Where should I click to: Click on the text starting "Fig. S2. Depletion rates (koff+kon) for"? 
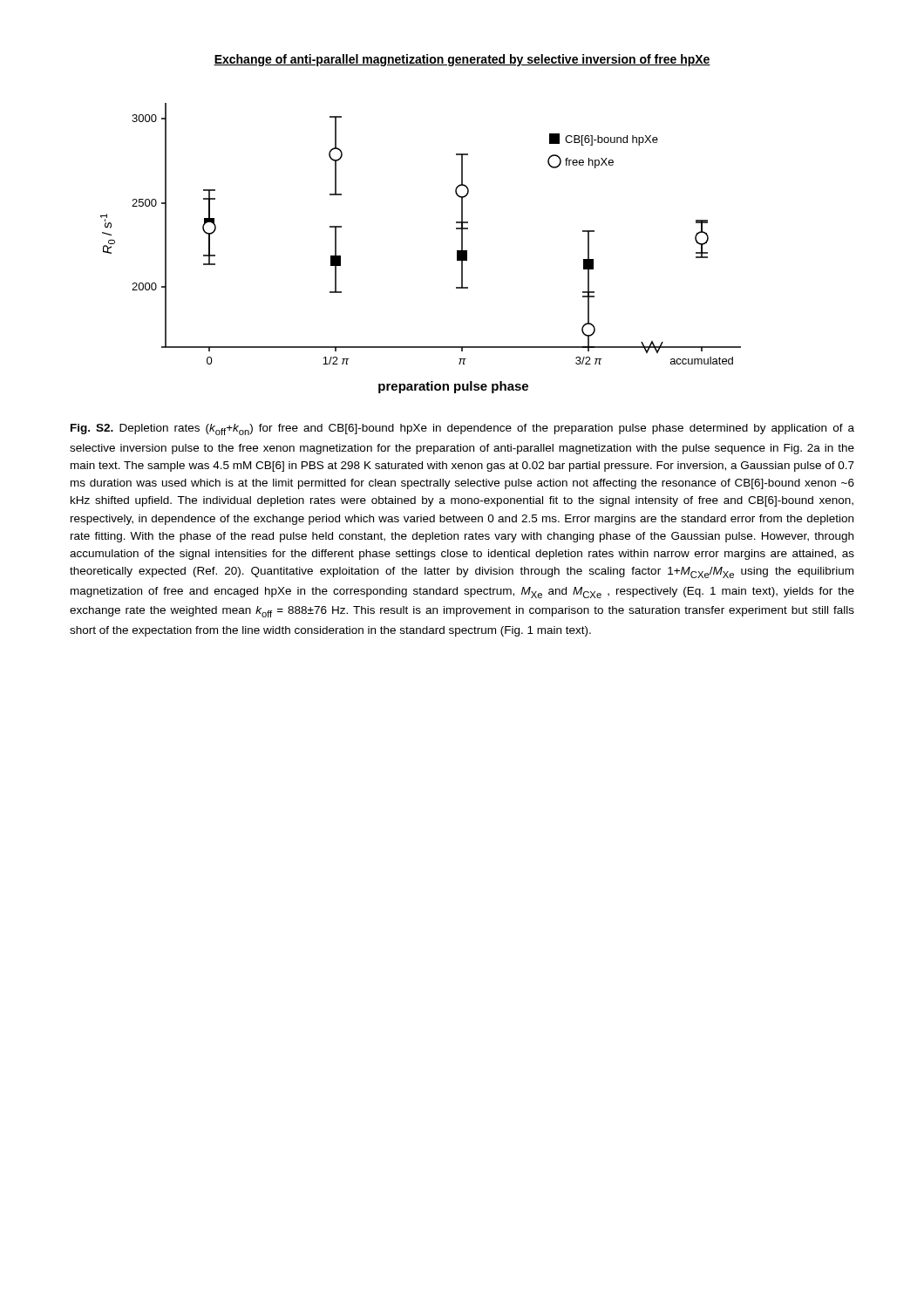click(462, 529)
